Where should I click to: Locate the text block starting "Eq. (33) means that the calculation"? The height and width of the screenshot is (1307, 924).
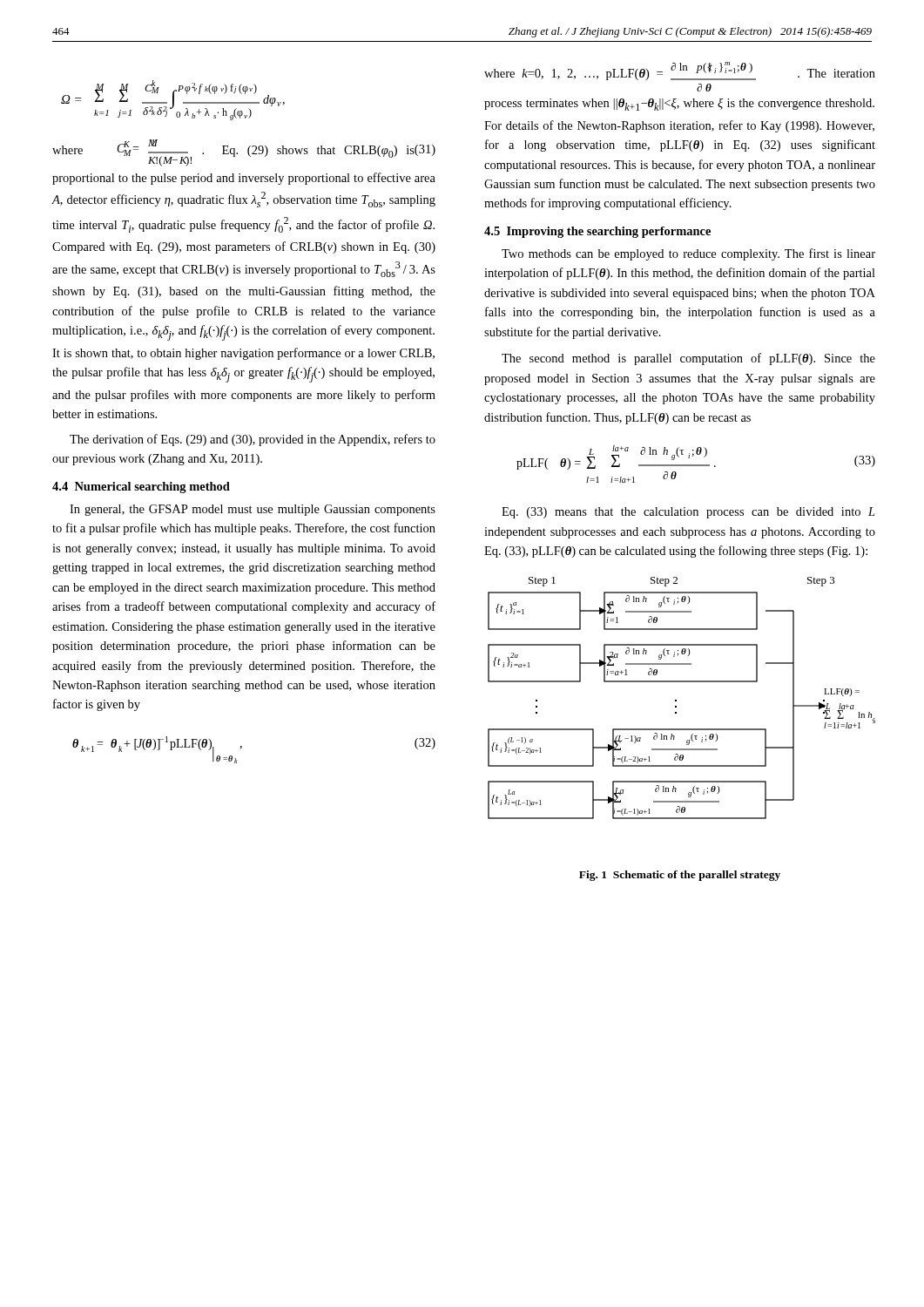680,531
